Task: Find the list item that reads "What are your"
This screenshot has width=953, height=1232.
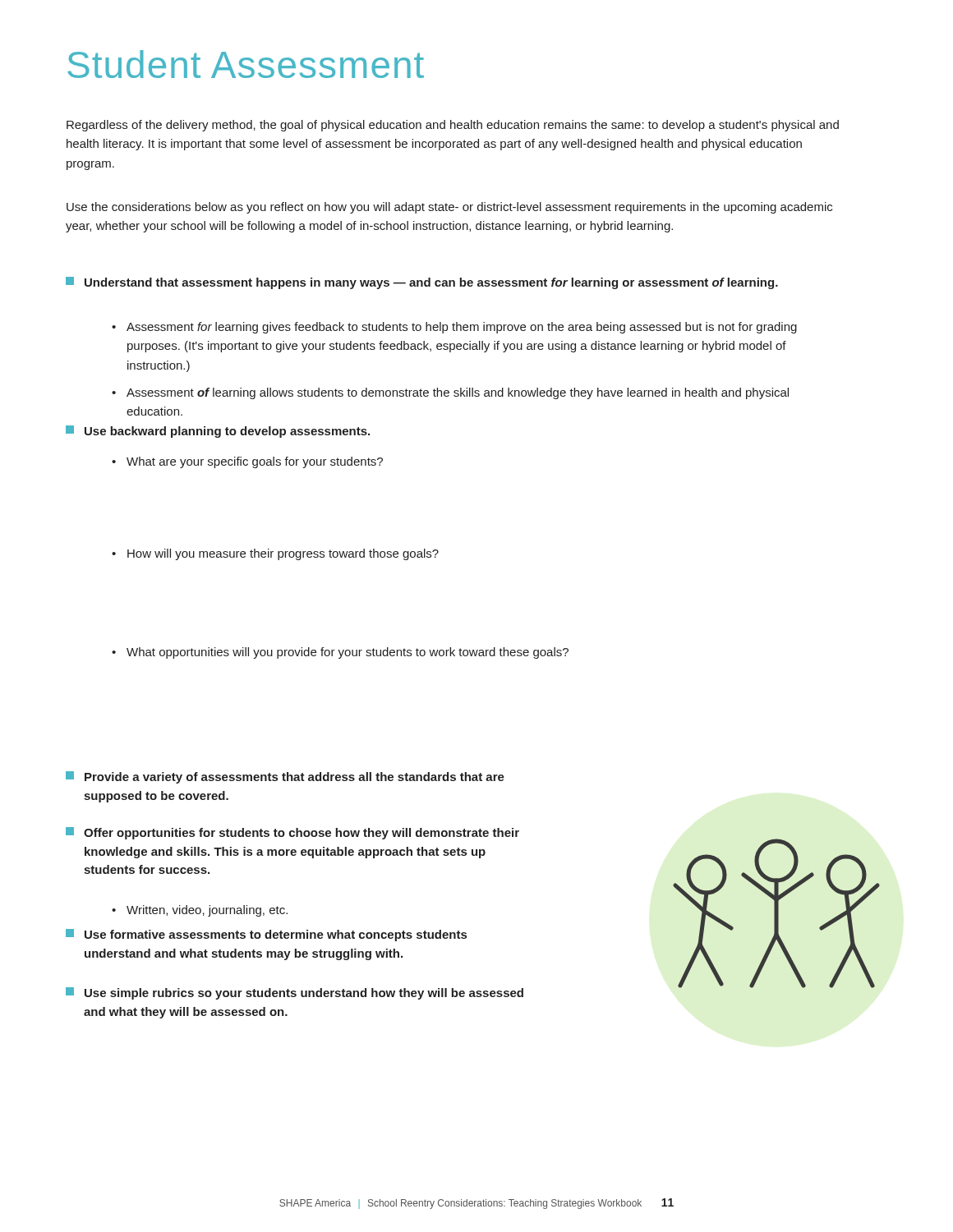Action: (247, 462)
